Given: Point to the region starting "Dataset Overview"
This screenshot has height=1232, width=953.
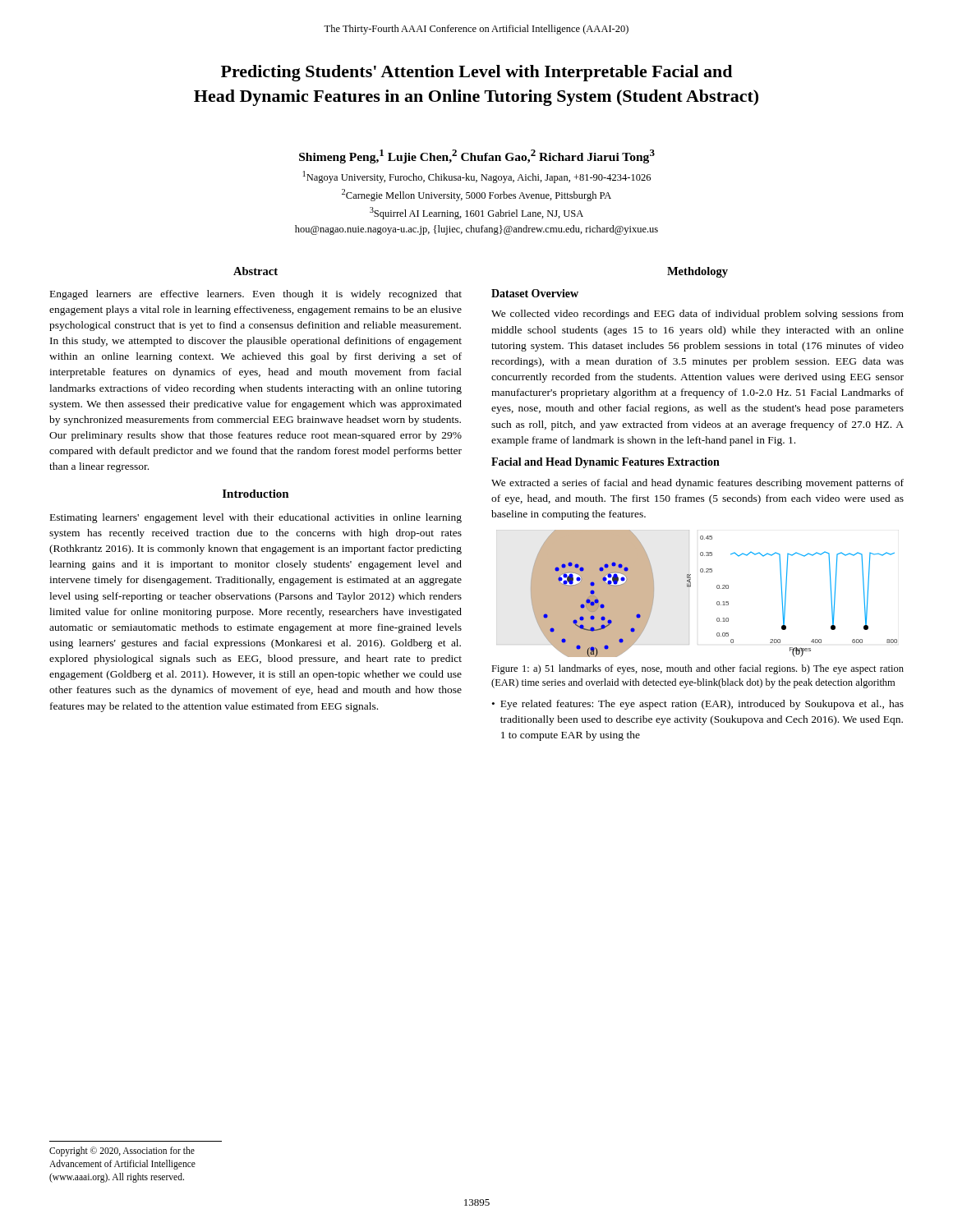Looking at the screenshot, I should tap(535, 293).
